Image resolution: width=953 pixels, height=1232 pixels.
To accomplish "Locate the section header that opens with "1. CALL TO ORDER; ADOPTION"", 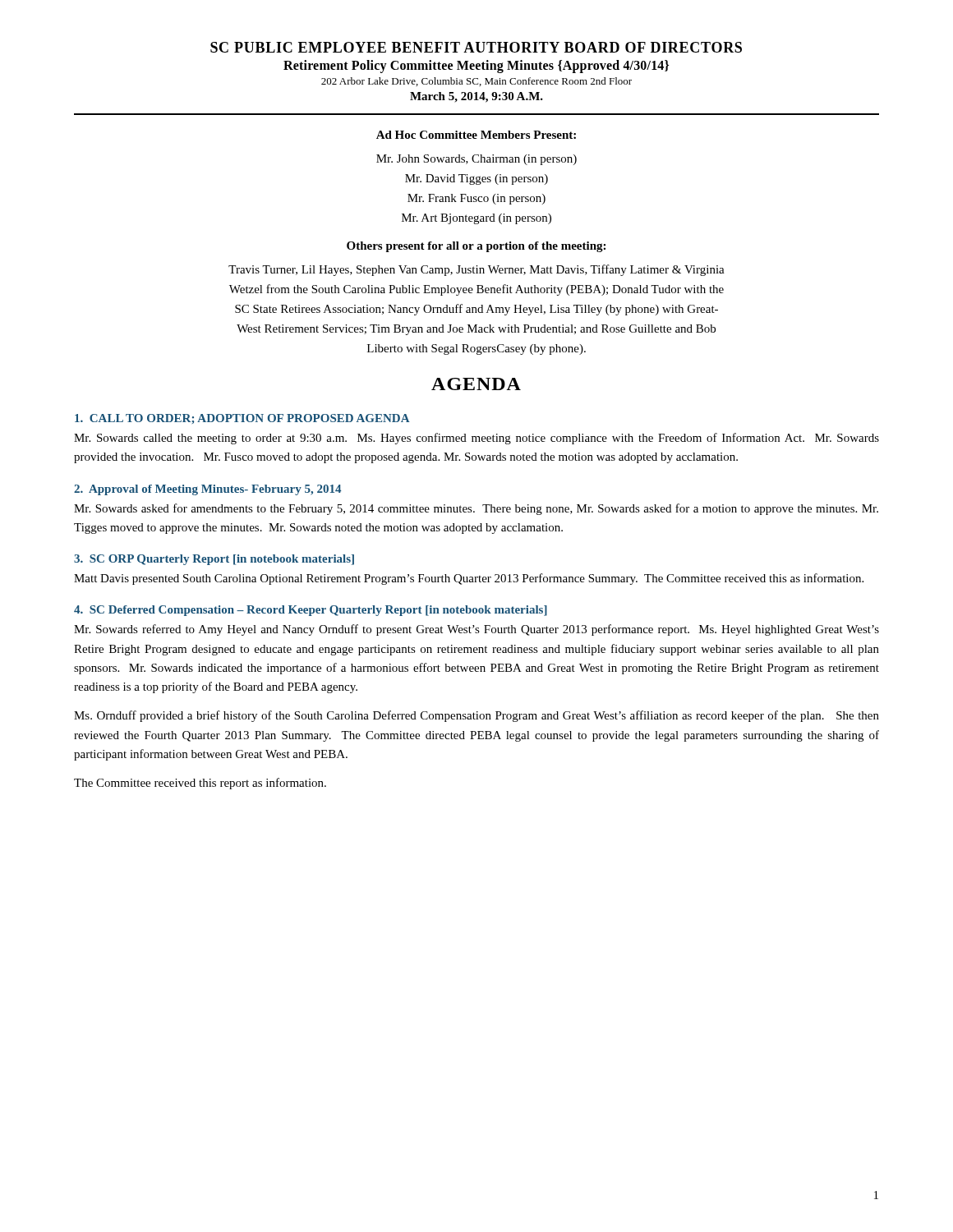I will pos(242,418).
